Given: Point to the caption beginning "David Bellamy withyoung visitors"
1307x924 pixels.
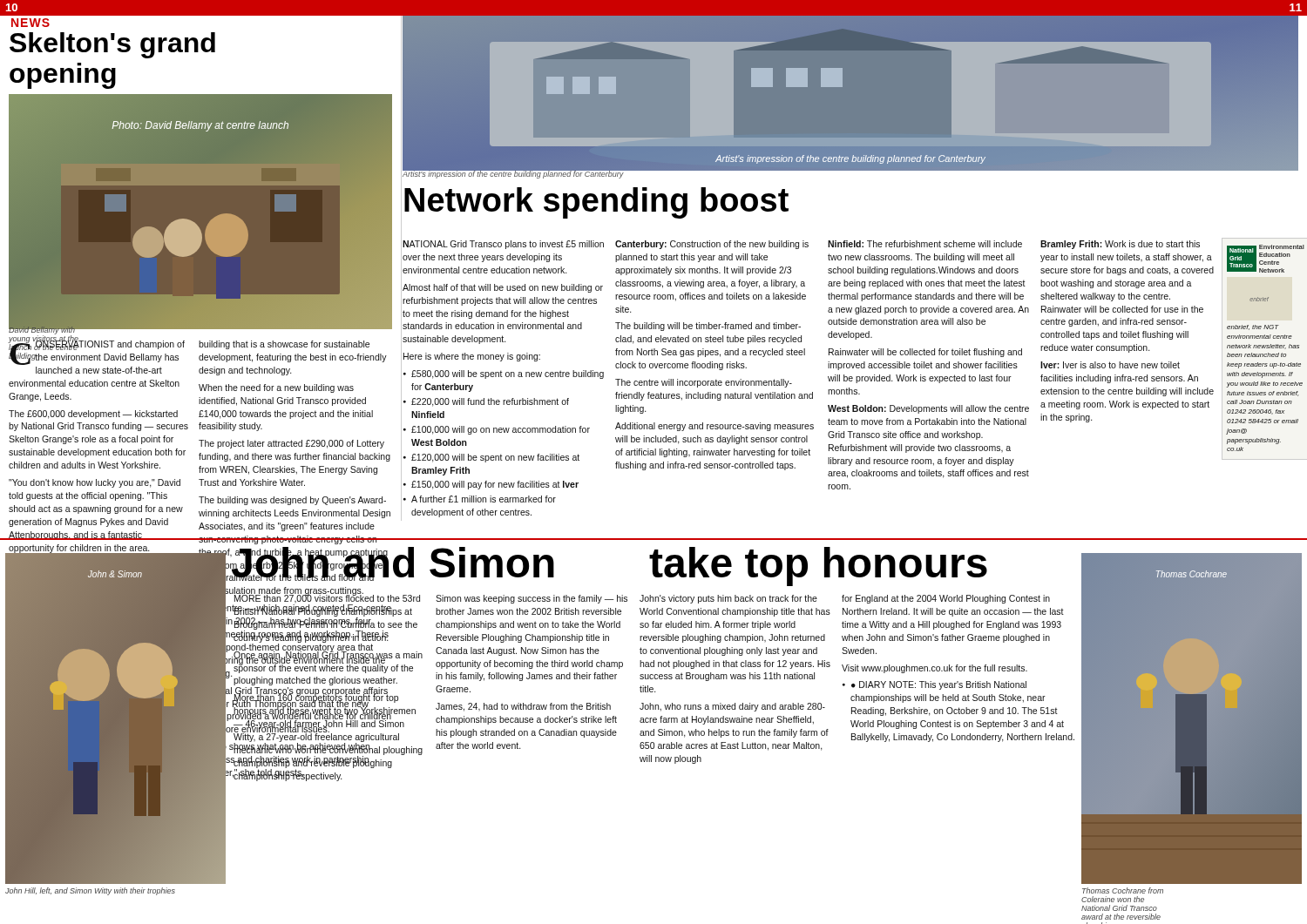Looking at the screenshot, I should 44,343.
